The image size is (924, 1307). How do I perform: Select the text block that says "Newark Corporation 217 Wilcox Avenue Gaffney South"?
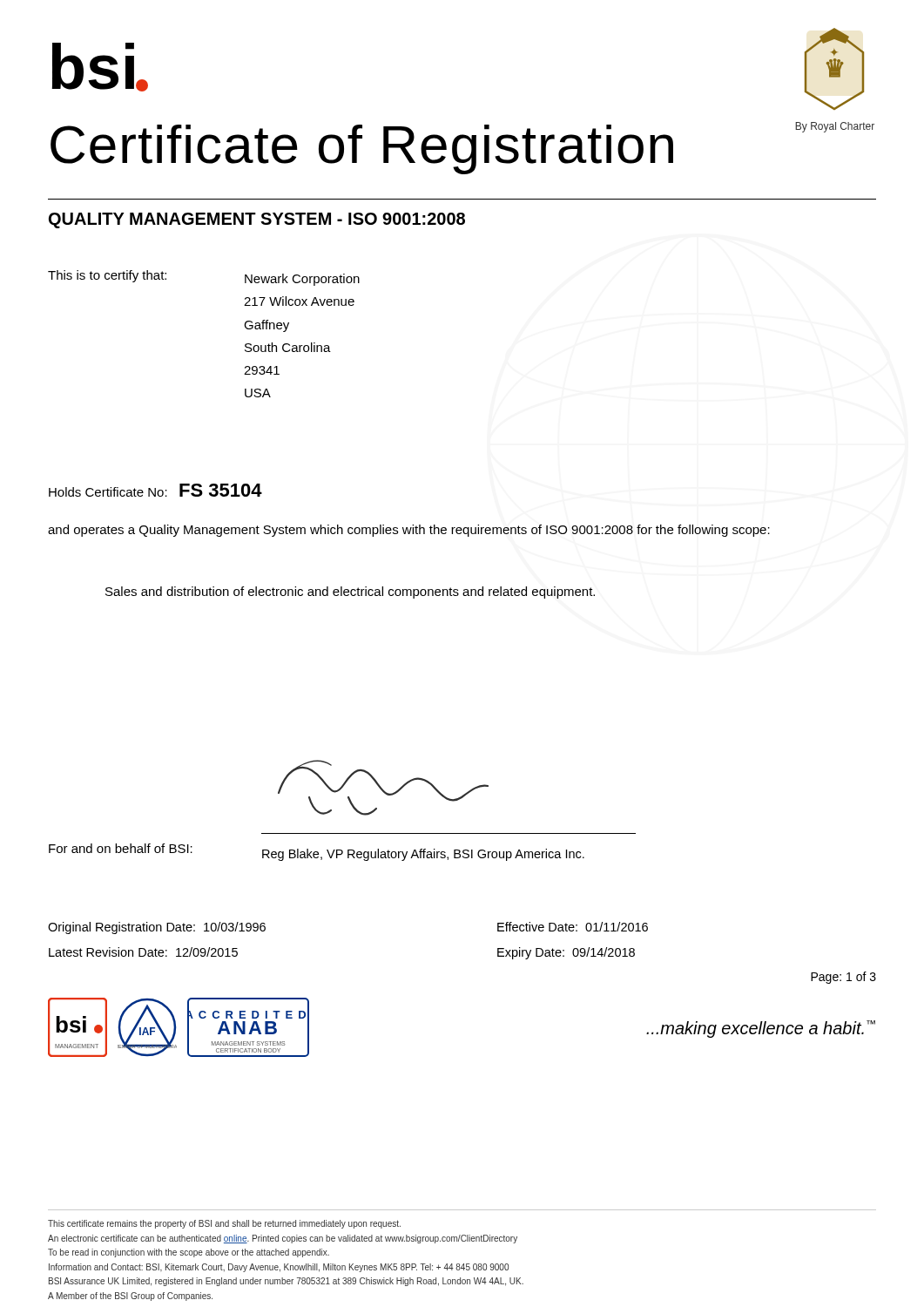pos(302,336)
